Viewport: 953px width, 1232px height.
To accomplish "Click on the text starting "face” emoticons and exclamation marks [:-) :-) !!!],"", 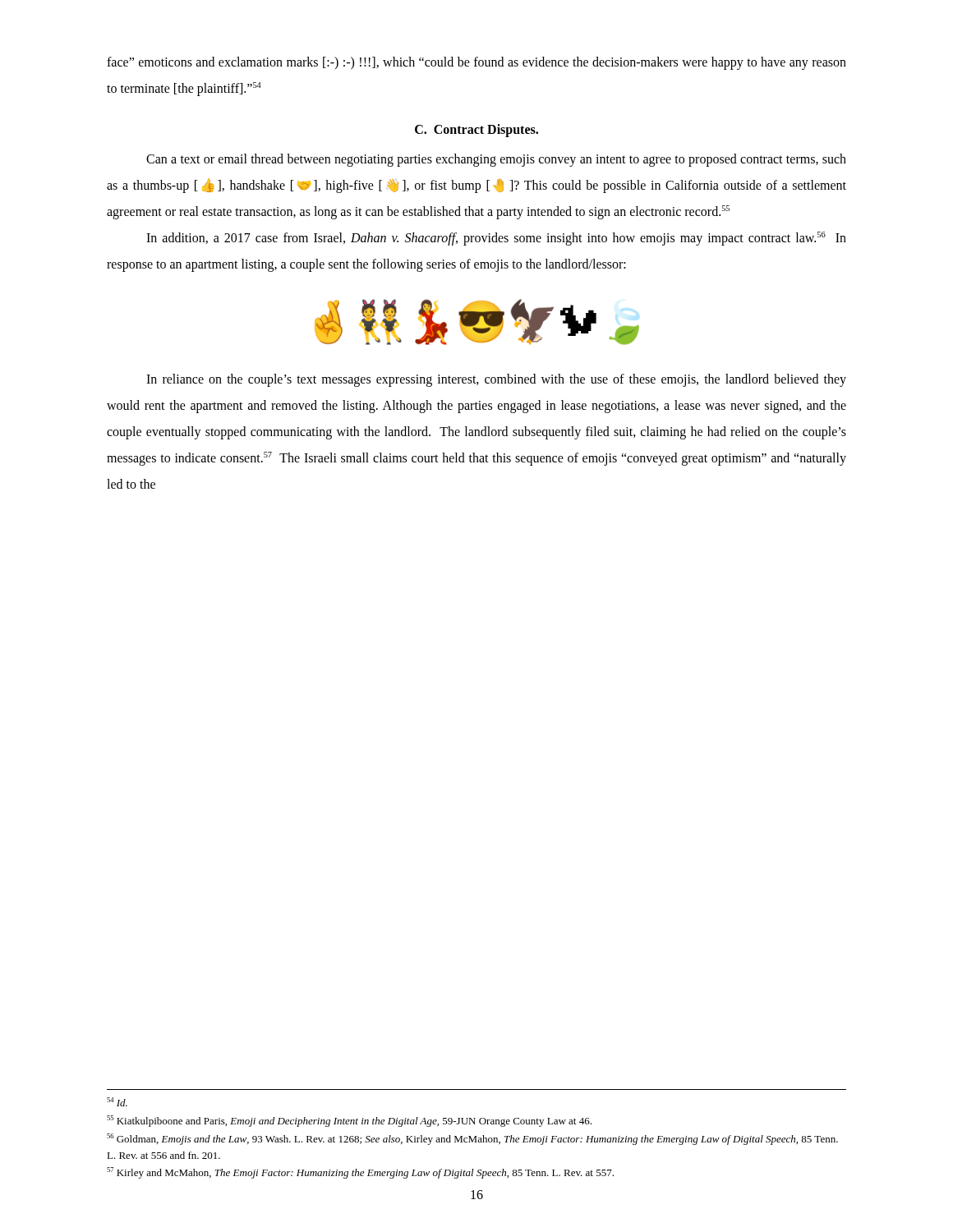I will 476,75.
